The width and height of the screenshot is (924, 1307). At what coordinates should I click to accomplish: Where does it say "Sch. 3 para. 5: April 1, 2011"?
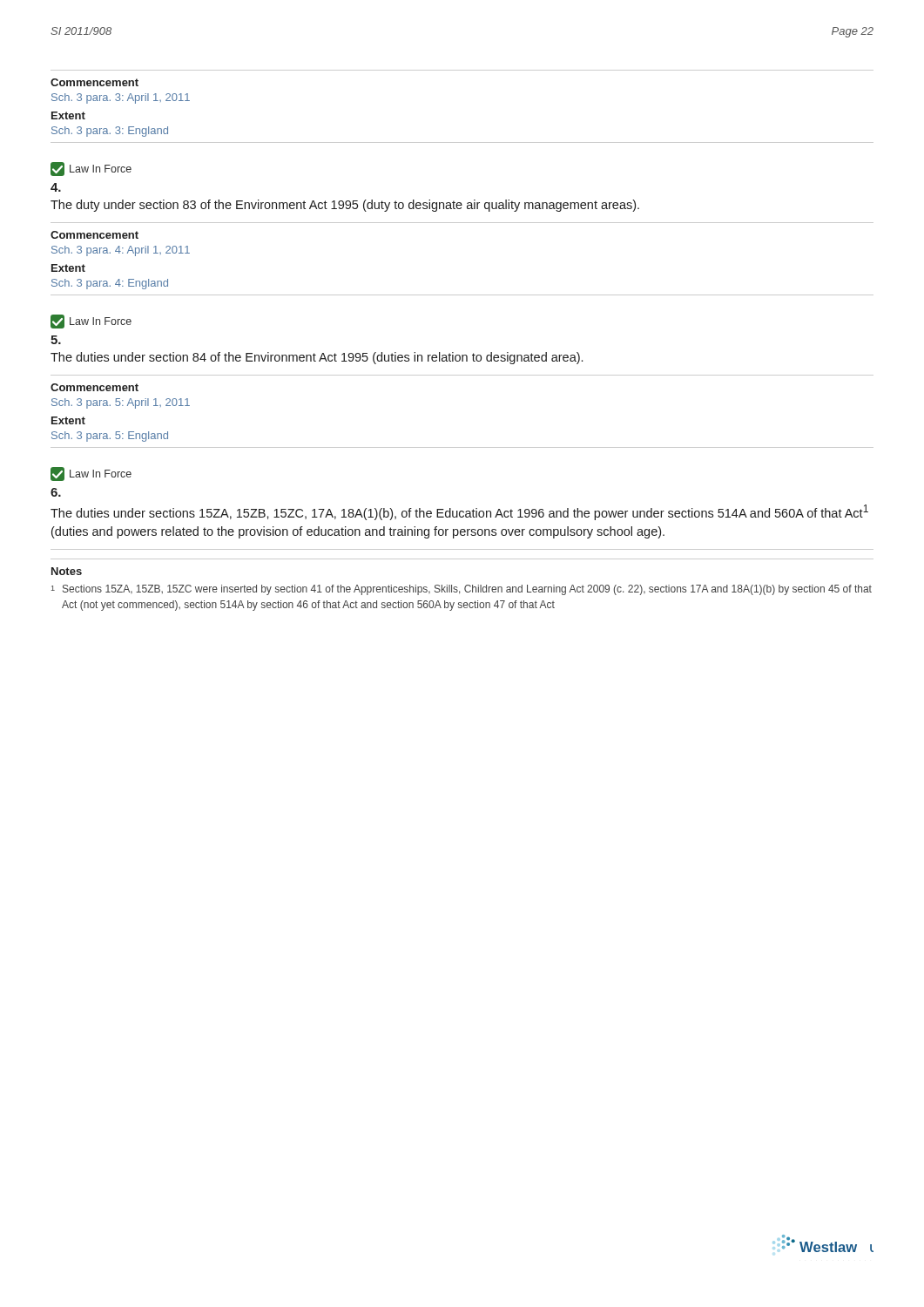[120, 402]
